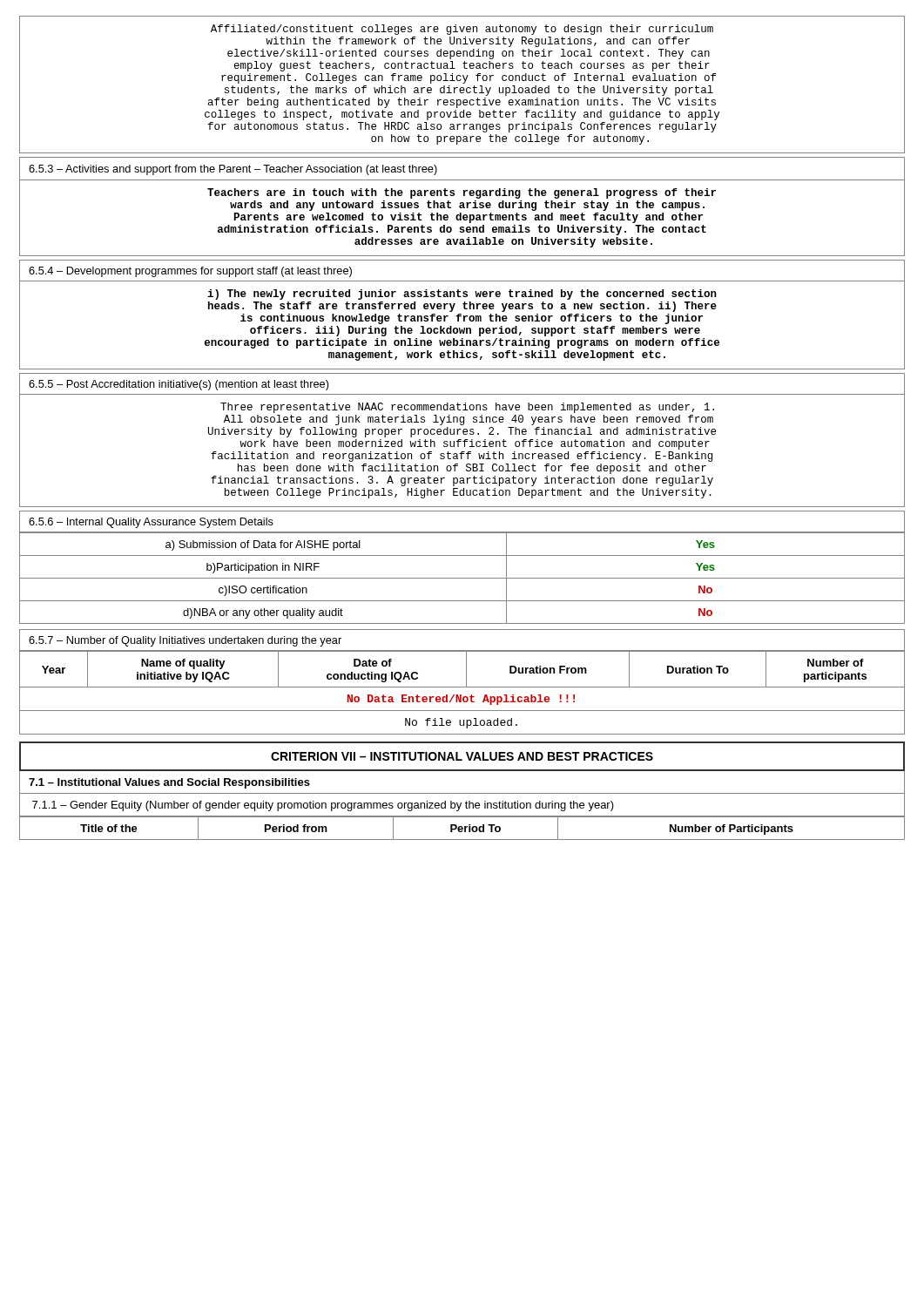This screenshot has height=1307, width=924.
Task: Point to the block beginning "Teachers are in touch with"
Action: tap(462, 218)
